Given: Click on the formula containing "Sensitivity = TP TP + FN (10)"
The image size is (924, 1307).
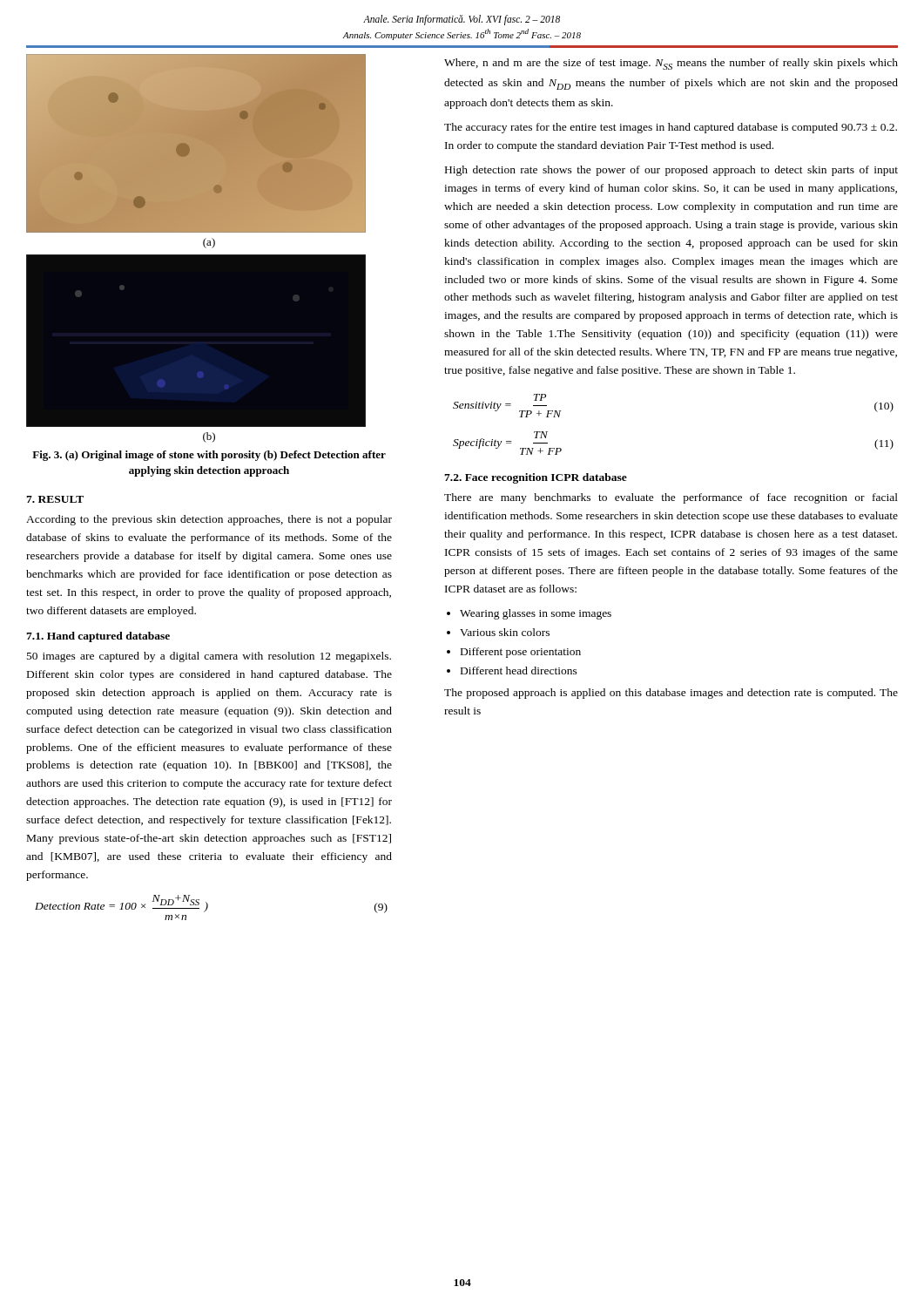Looking at the screenshot, I should coord(497,405).
